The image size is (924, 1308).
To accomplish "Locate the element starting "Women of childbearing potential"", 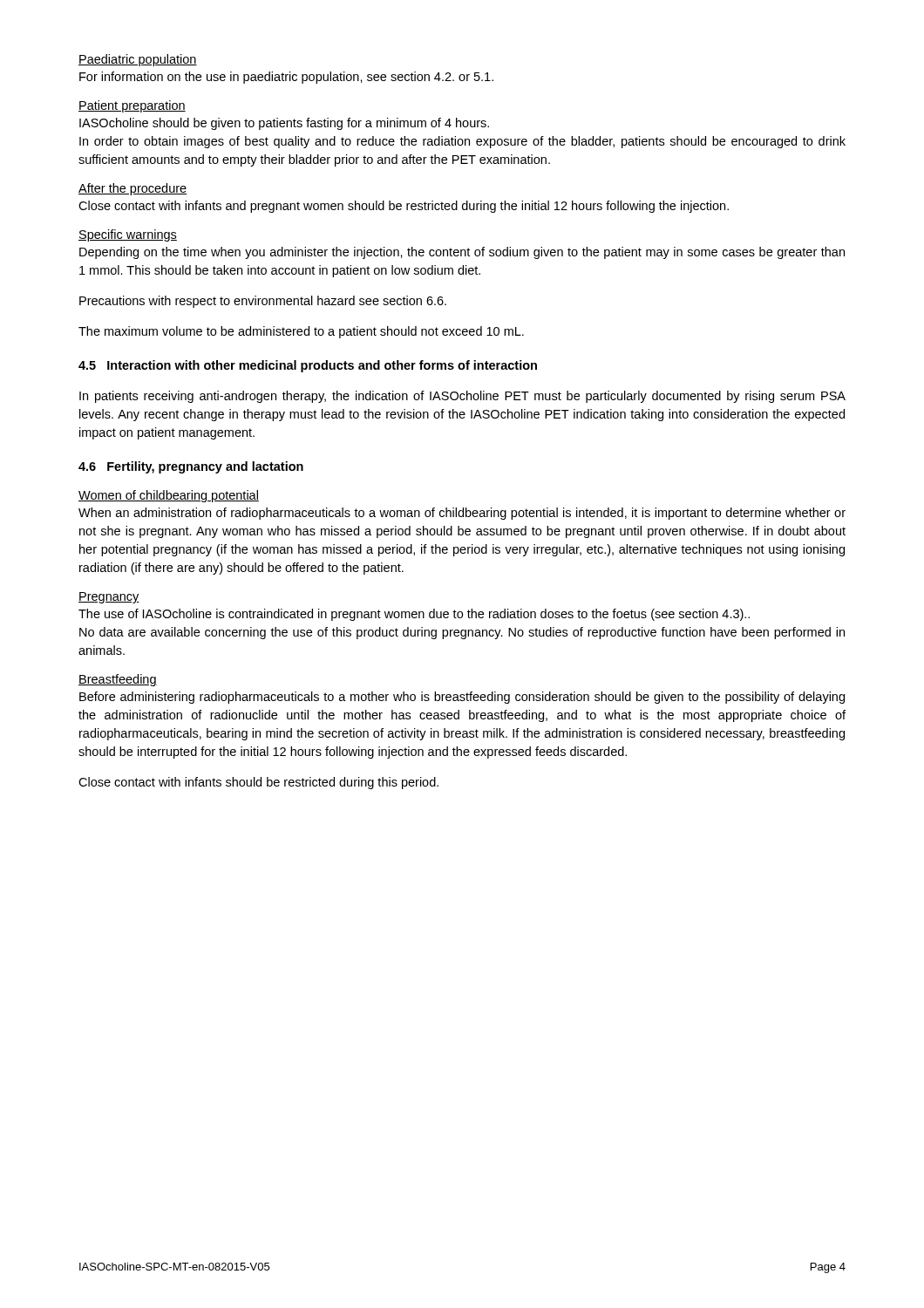I will pos(169,496).
